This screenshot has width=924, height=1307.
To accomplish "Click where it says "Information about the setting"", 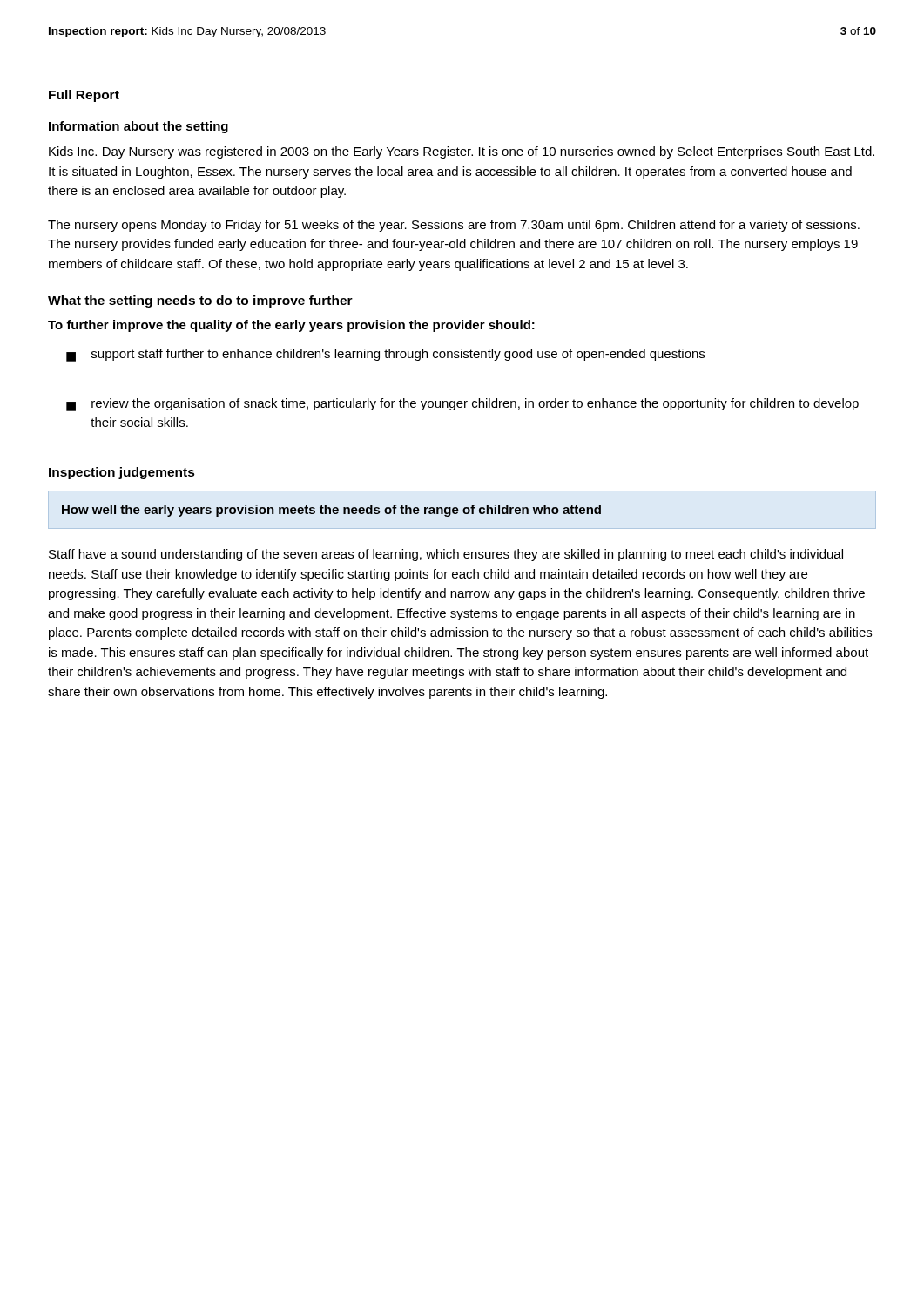I will point(138,126).
